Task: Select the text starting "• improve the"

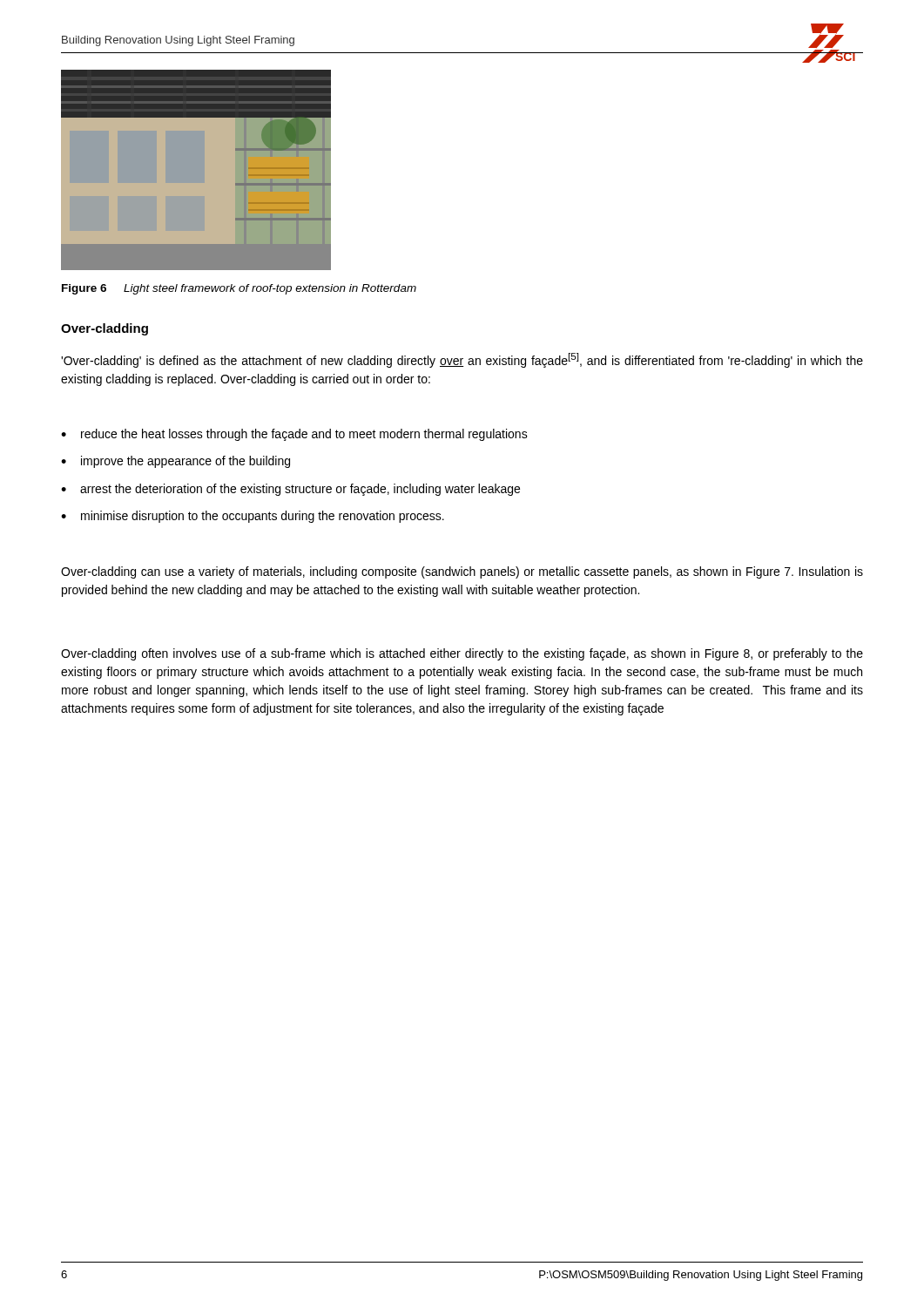Action: [176, 463]
